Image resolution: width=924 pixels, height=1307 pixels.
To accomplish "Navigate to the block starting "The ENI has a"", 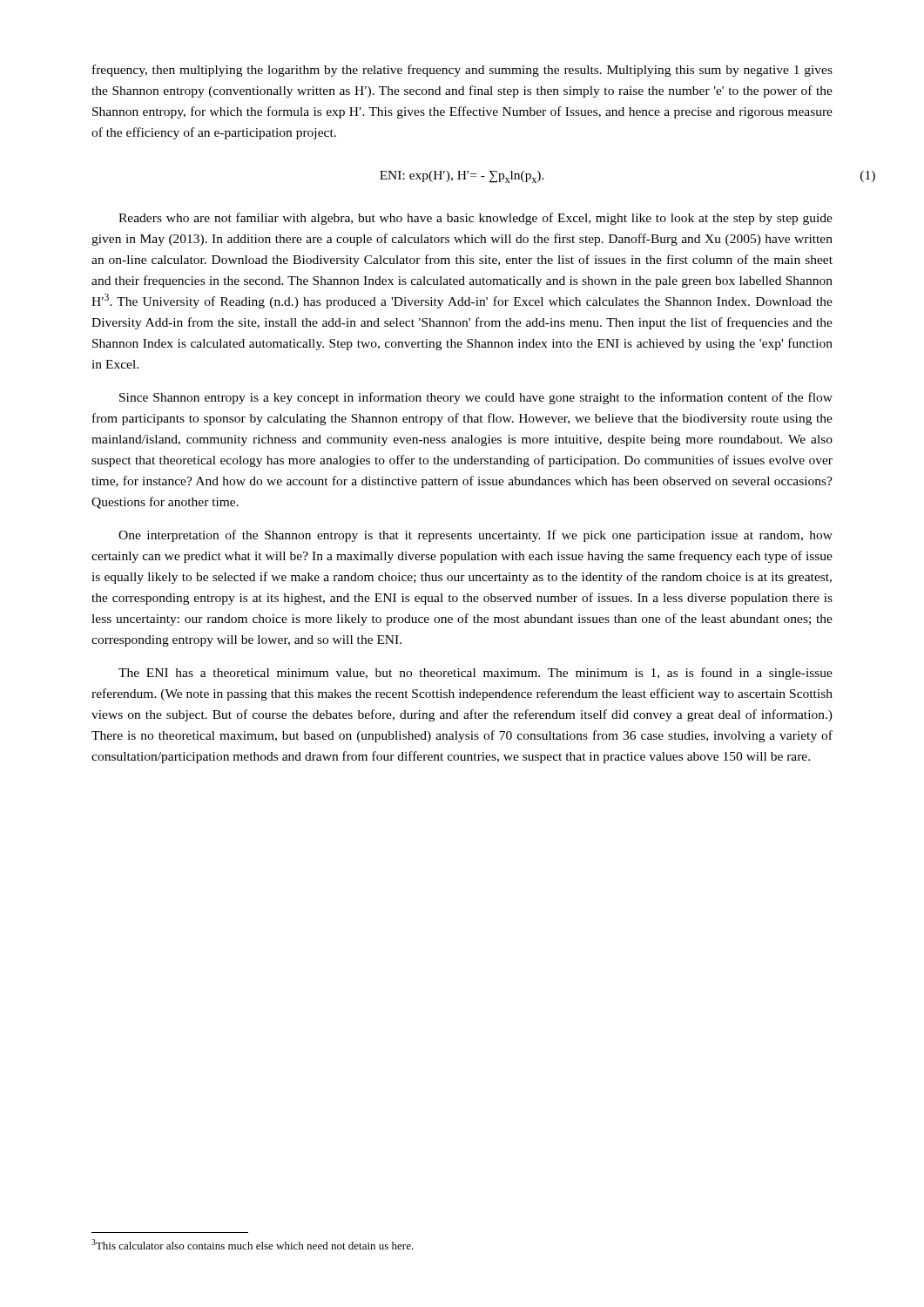I will (x=462, y=715).
